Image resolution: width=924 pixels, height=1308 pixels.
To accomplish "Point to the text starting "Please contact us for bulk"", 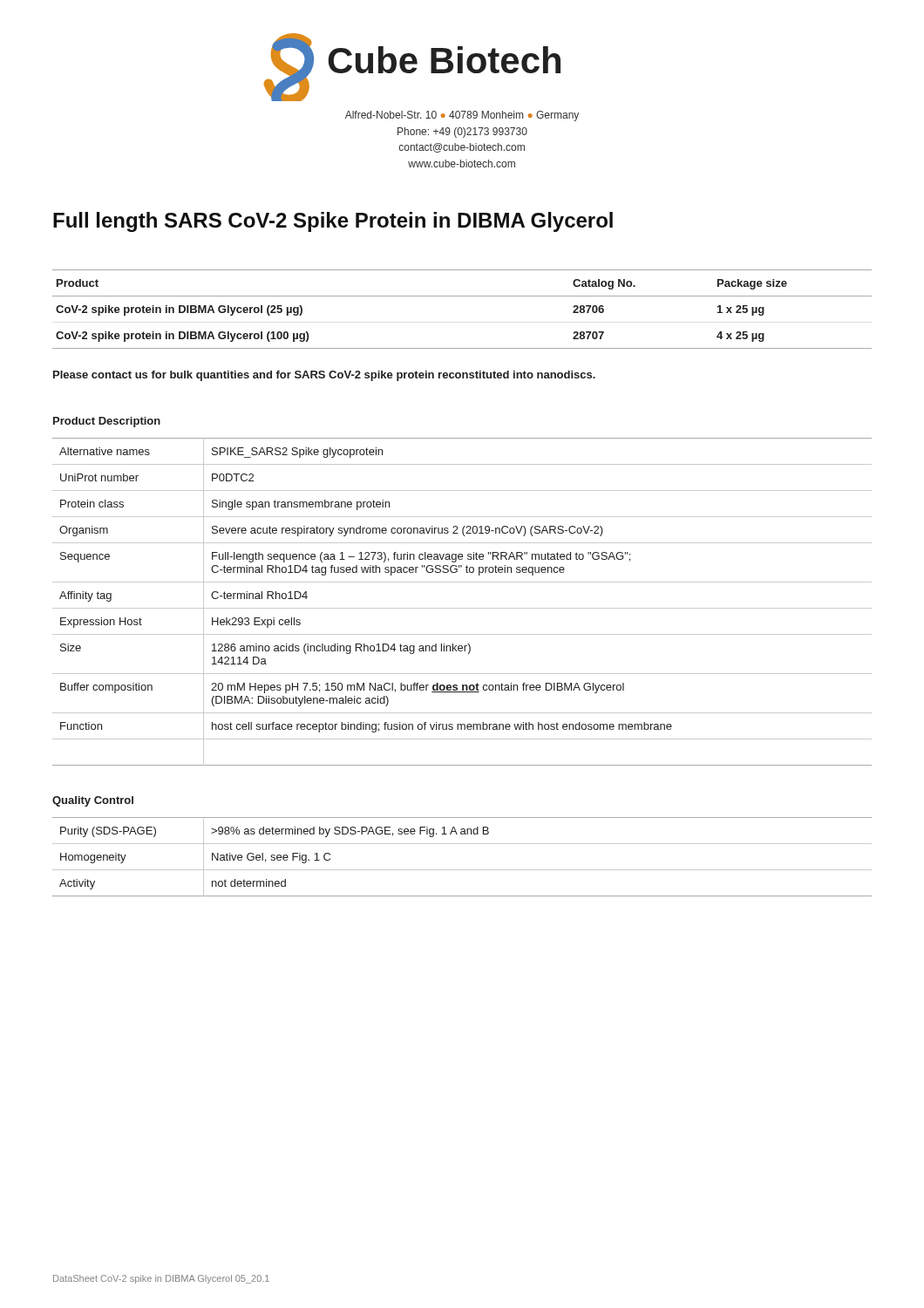I will click(324, 375).
